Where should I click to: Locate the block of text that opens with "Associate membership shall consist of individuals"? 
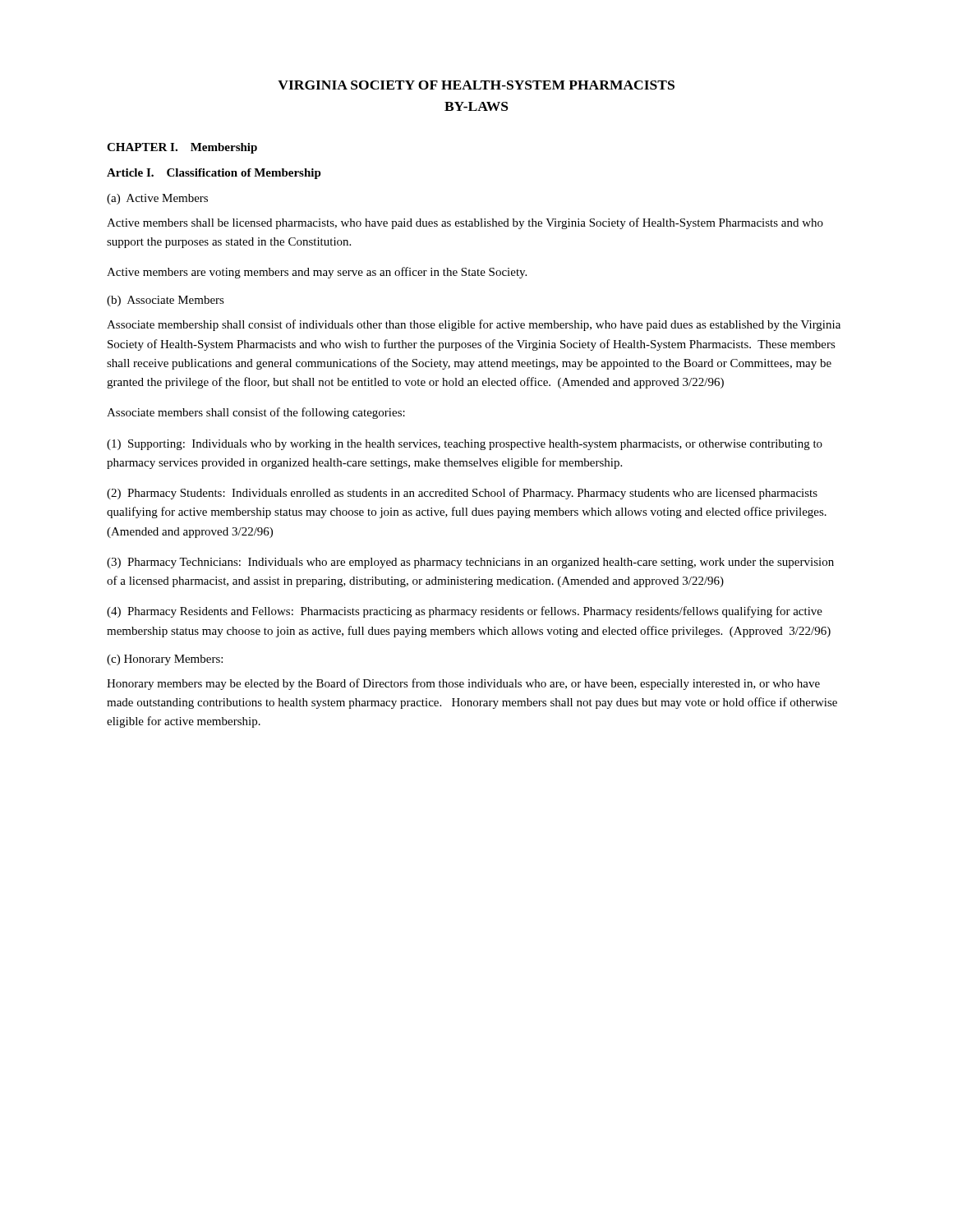[474, 353]
